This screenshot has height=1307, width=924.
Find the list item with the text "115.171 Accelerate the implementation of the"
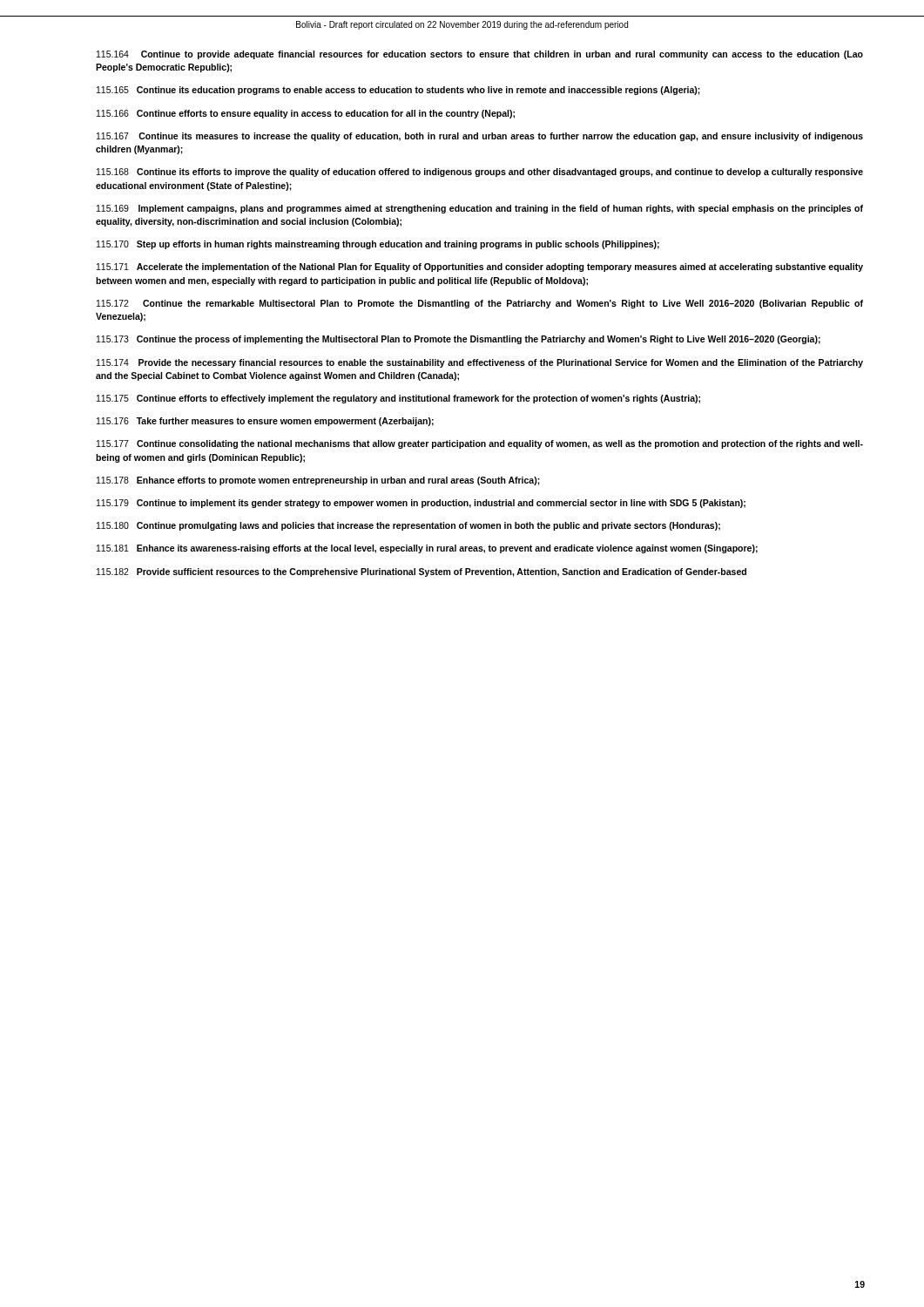click(x=479, y=274)
